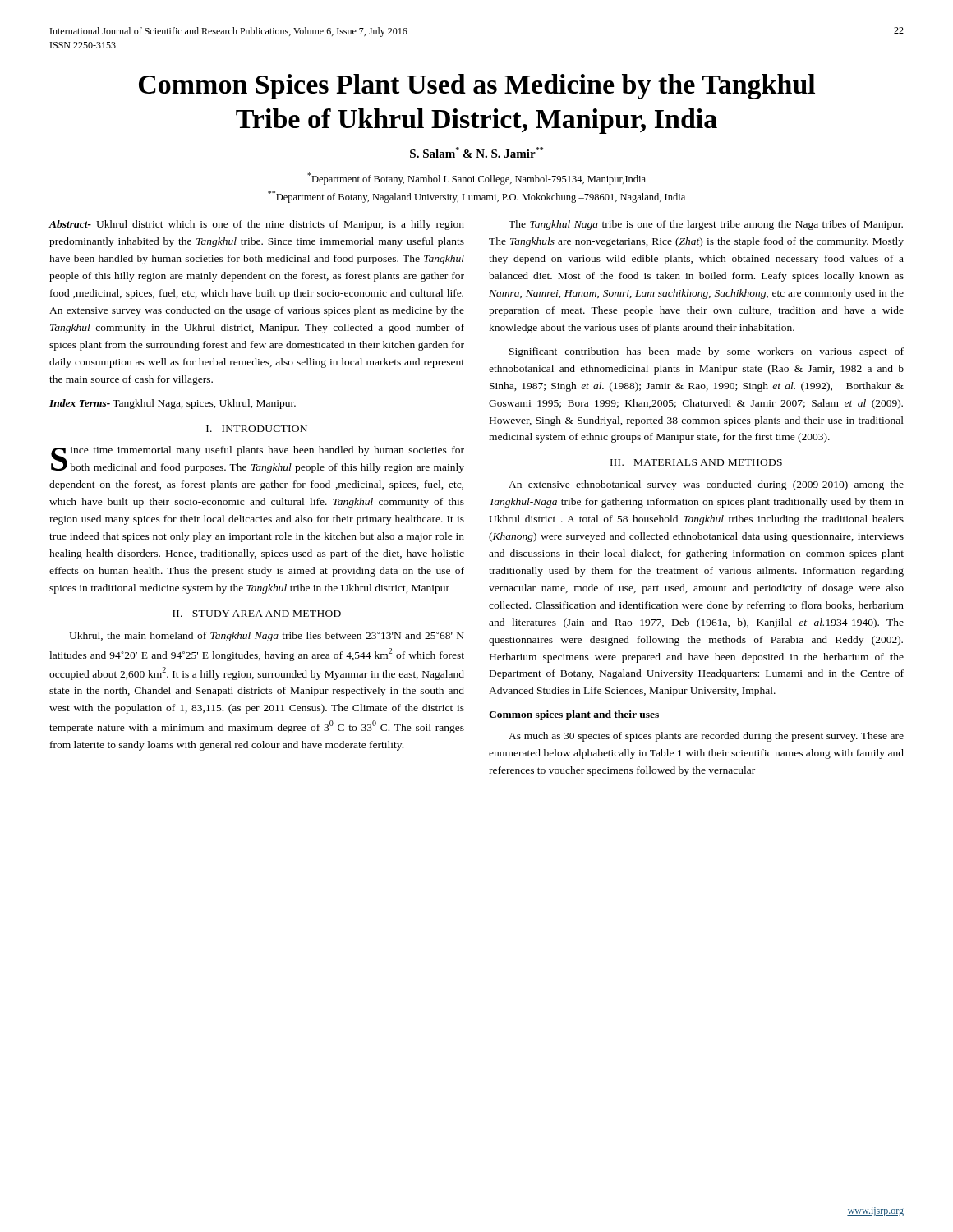Viewport: 953px width, 1232px height.
Task: Find the section header containing "III. MATERIALS AND METHODS"
Action: [x=696, y=462]
